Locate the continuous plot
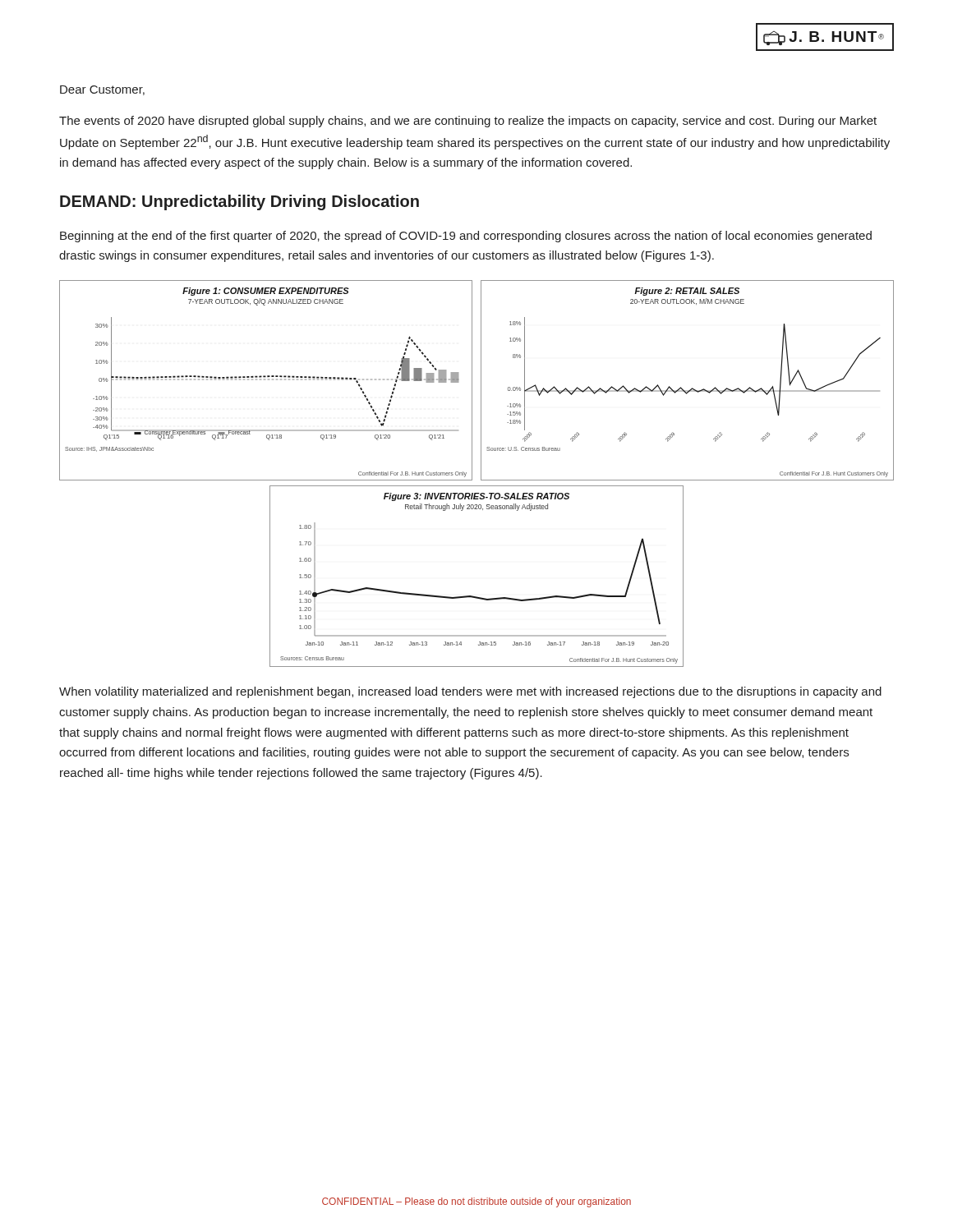 687,380
